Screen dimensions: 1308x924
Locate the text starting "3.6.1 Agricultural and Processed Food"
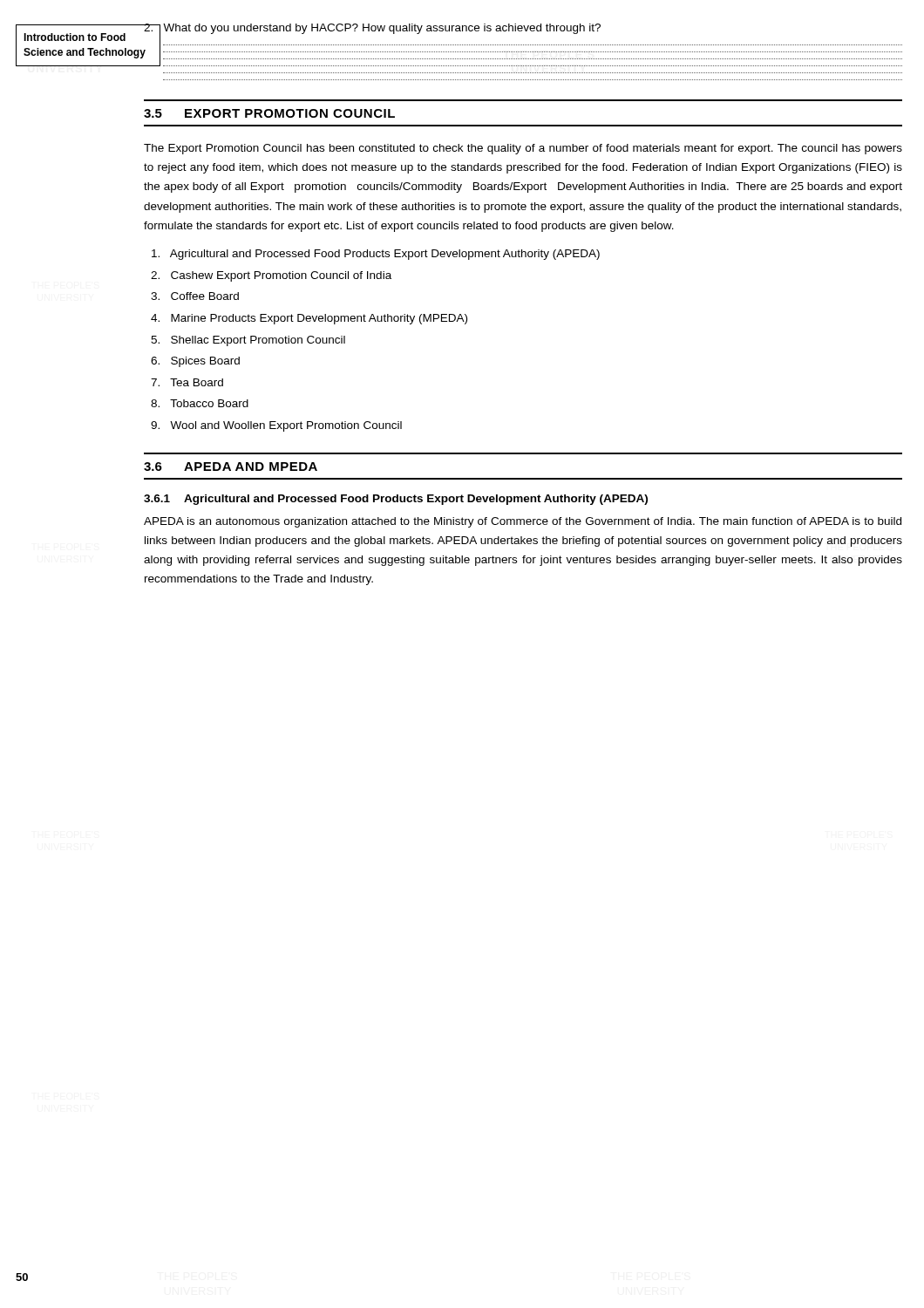(x=396, y=498)
